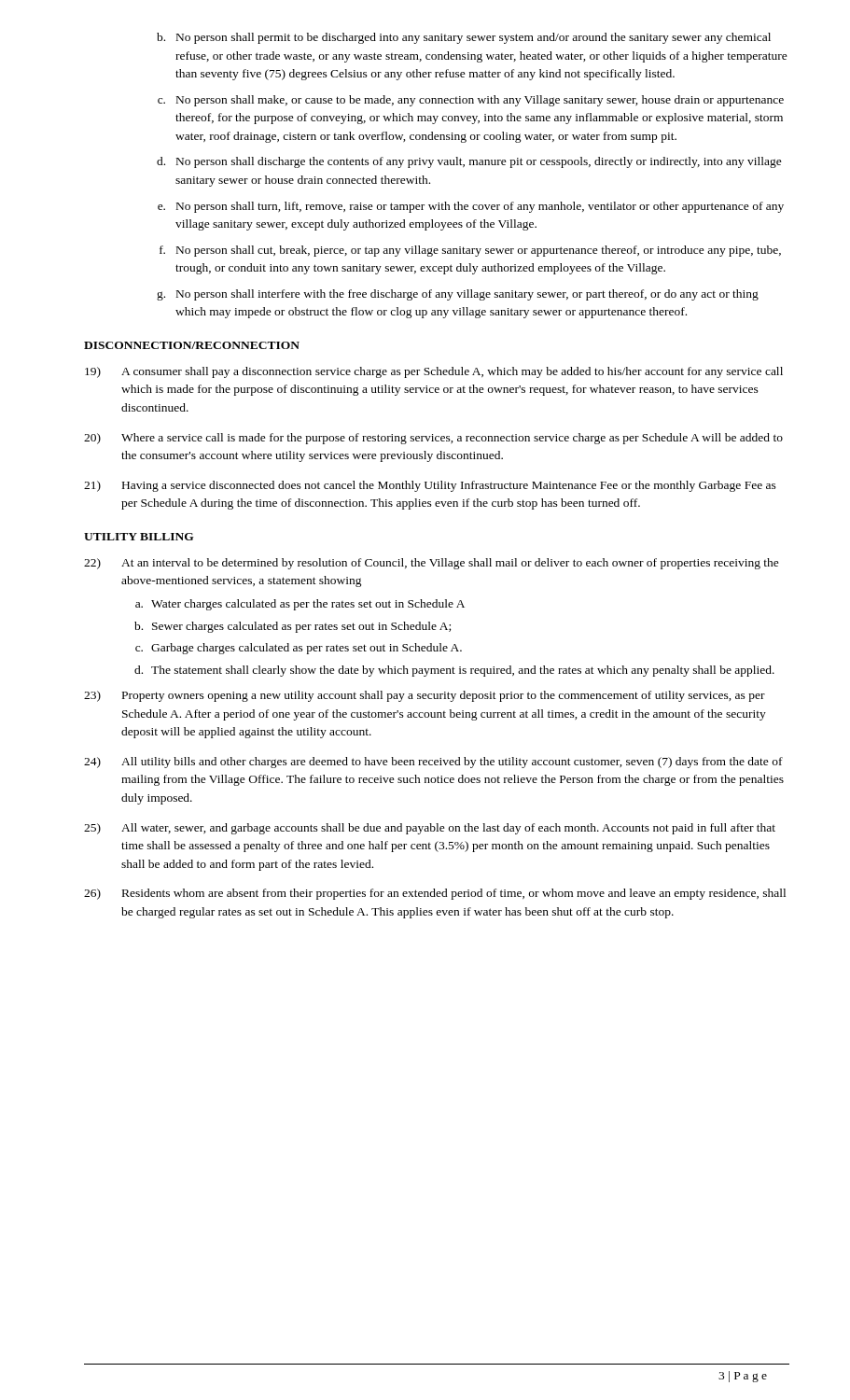Find the block on this page that starts "d. No person shall"
The width and height of the screenshot is (850, 1400).
tap(465, 171)
